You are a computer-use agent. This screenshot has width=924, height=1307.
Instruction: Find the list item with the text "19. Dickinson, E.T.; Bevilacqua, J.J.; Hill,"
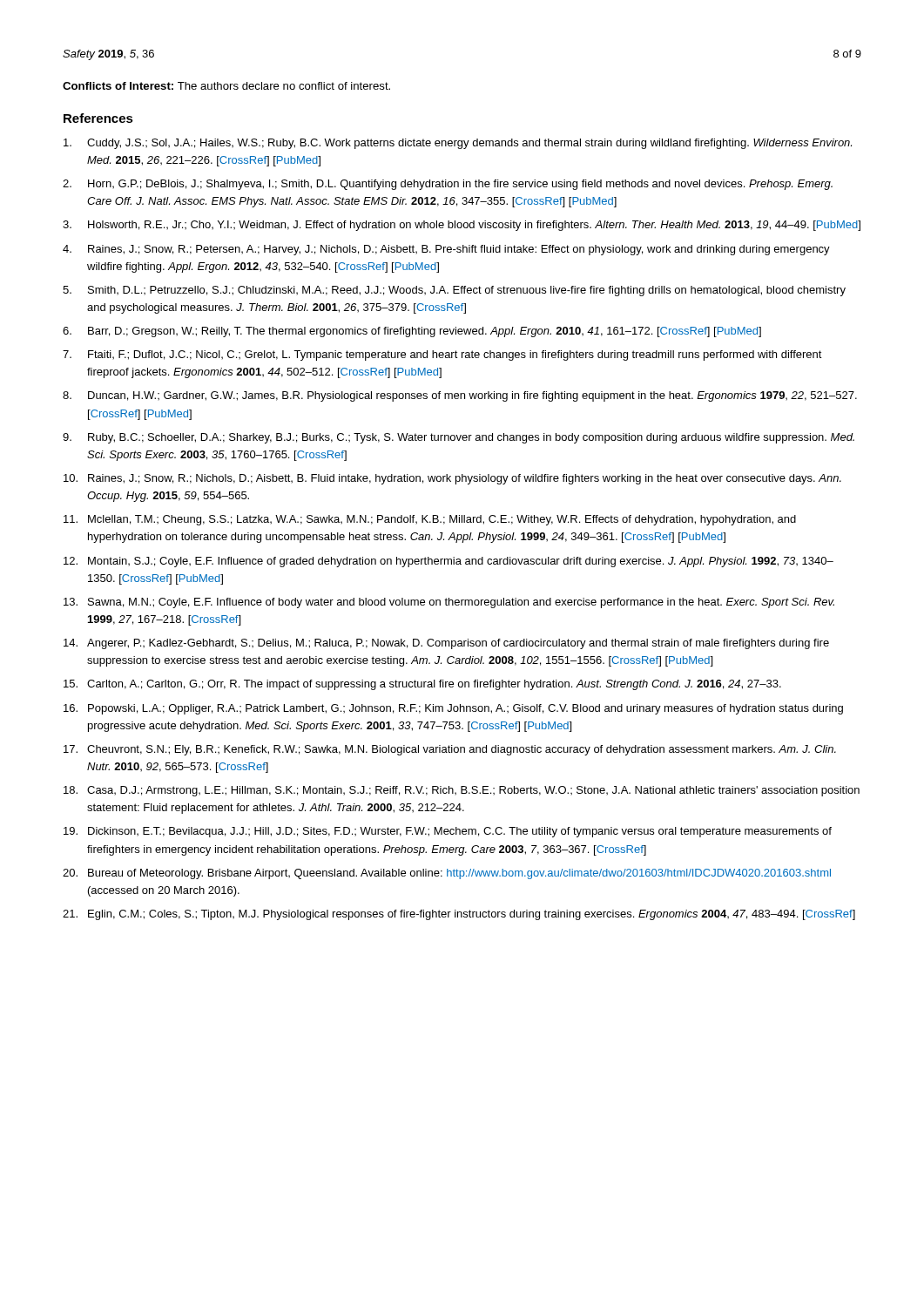pos(462,840)
